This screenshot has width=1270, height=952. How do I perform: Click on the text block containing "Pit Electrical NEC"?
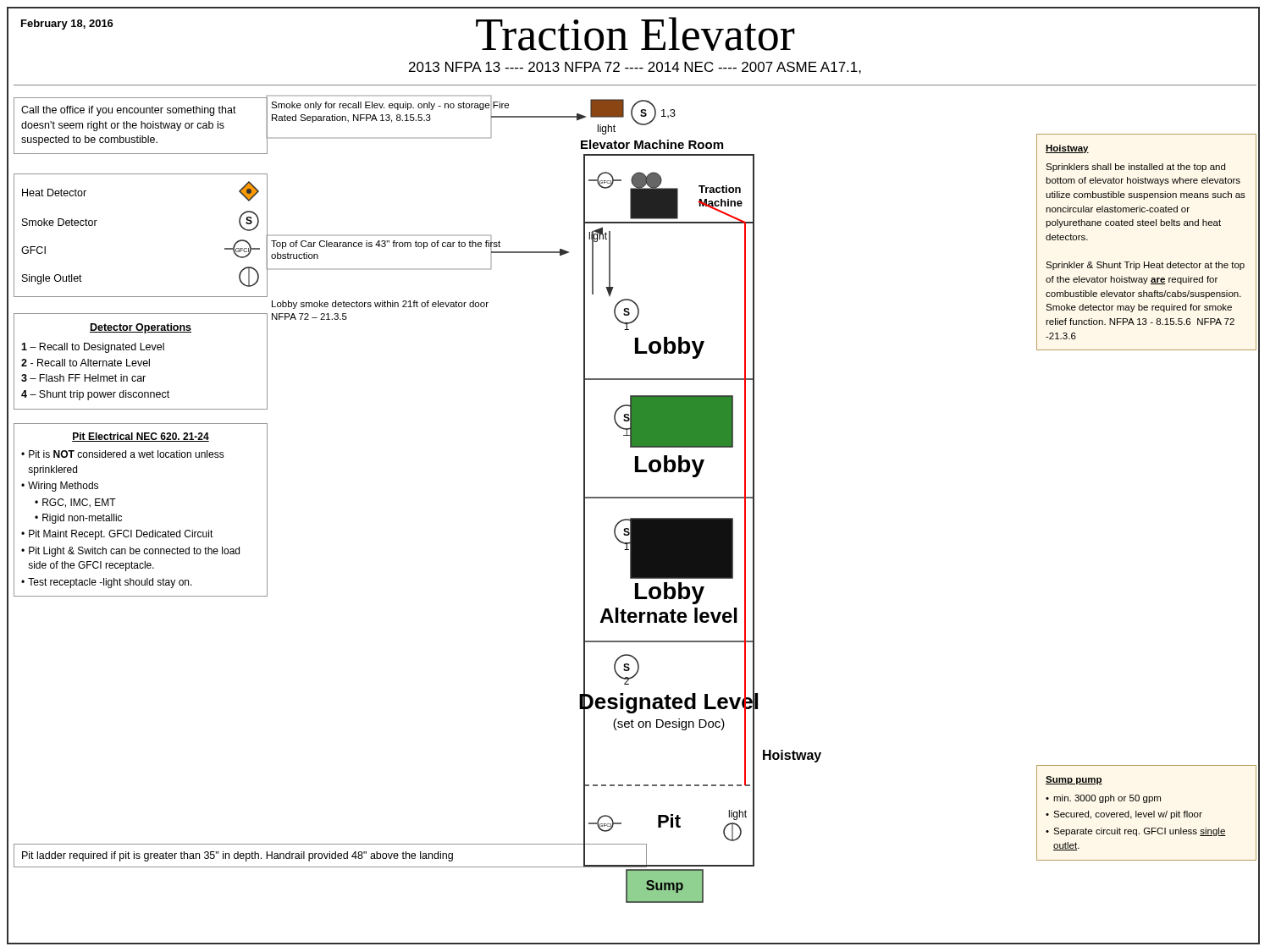pos(141,437)
